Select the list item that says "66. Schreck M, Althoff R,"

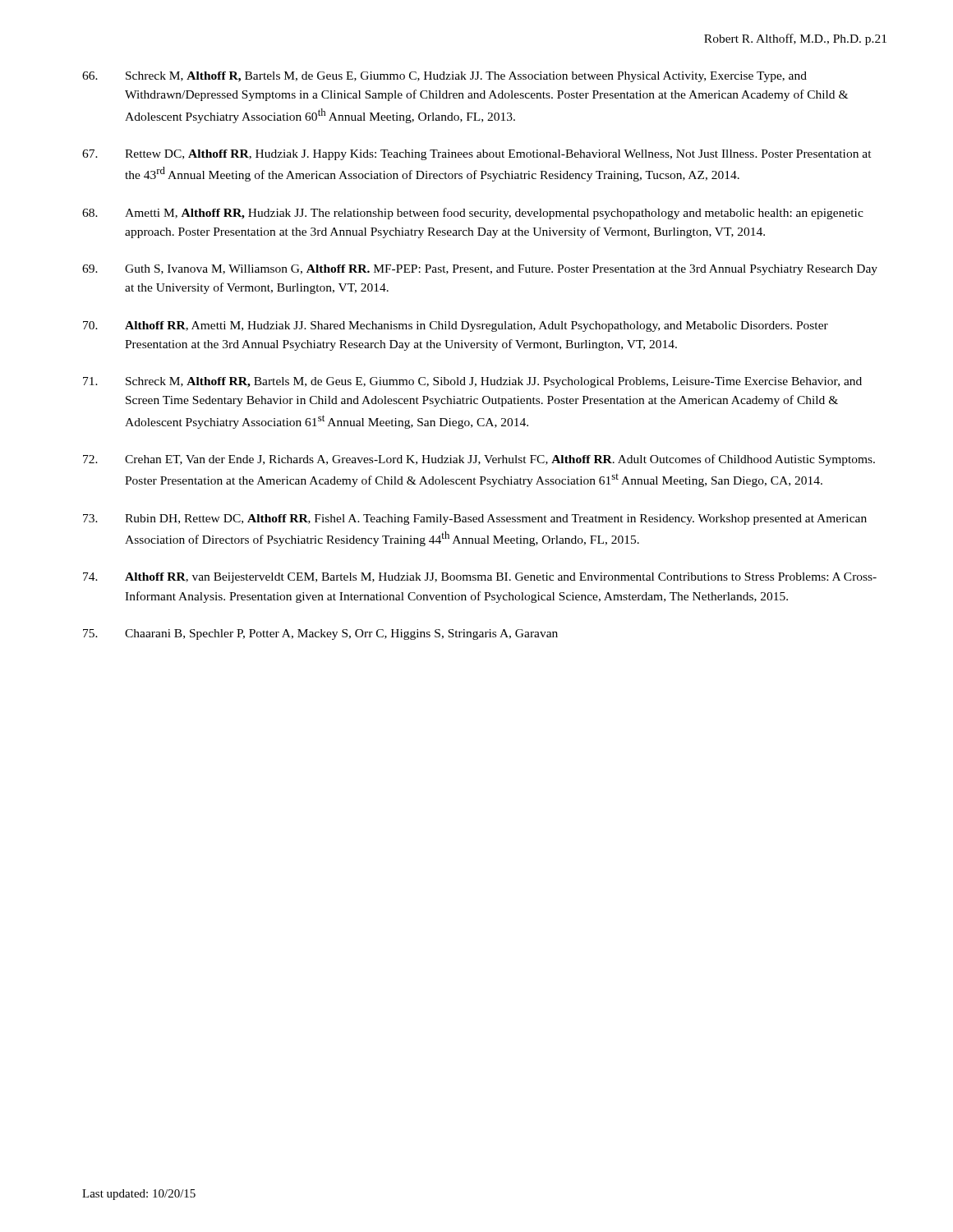point(485,96)
